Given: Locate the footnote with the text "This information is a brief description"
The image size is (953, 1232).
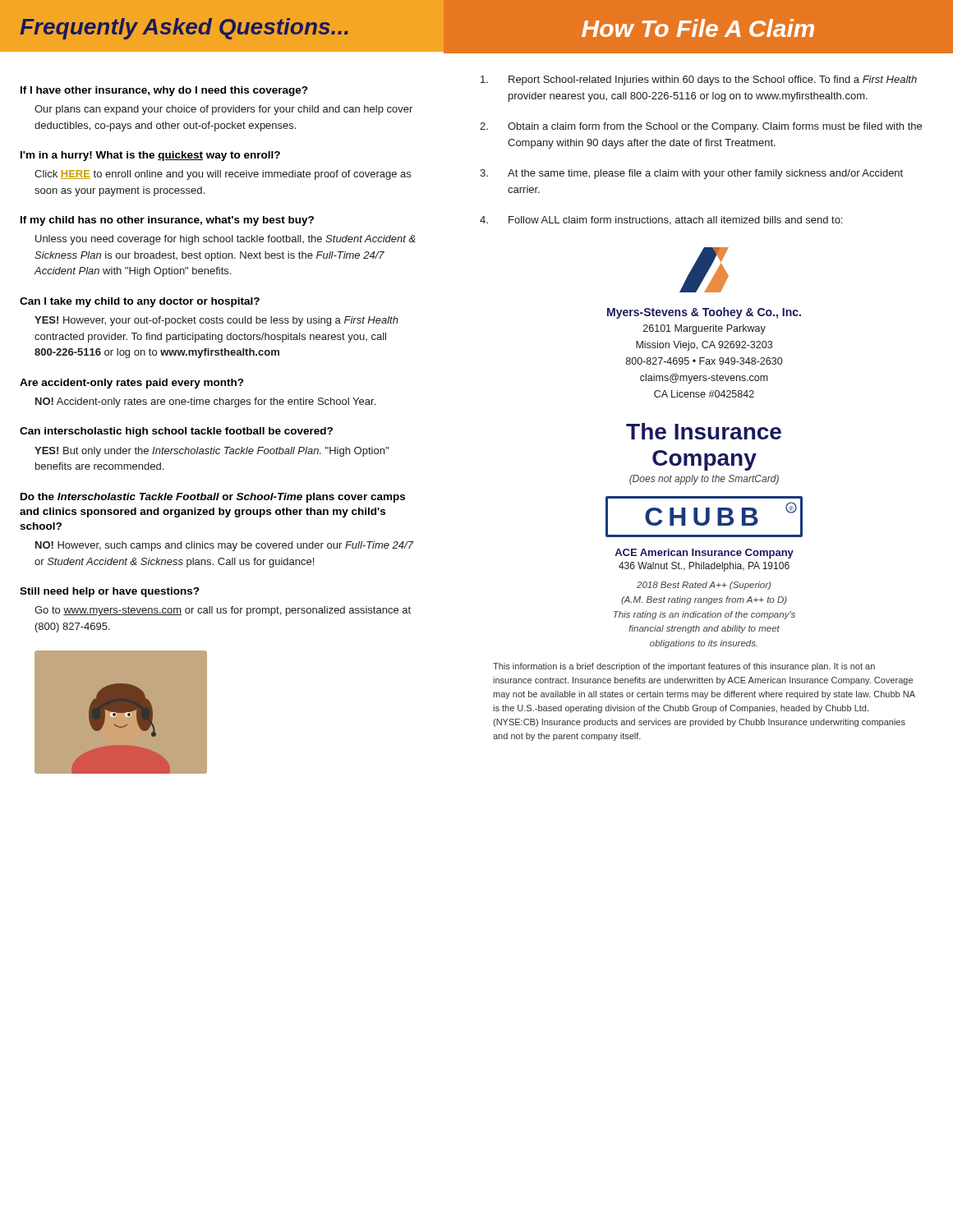Looking at the screenshot, I should pos(704,701).
